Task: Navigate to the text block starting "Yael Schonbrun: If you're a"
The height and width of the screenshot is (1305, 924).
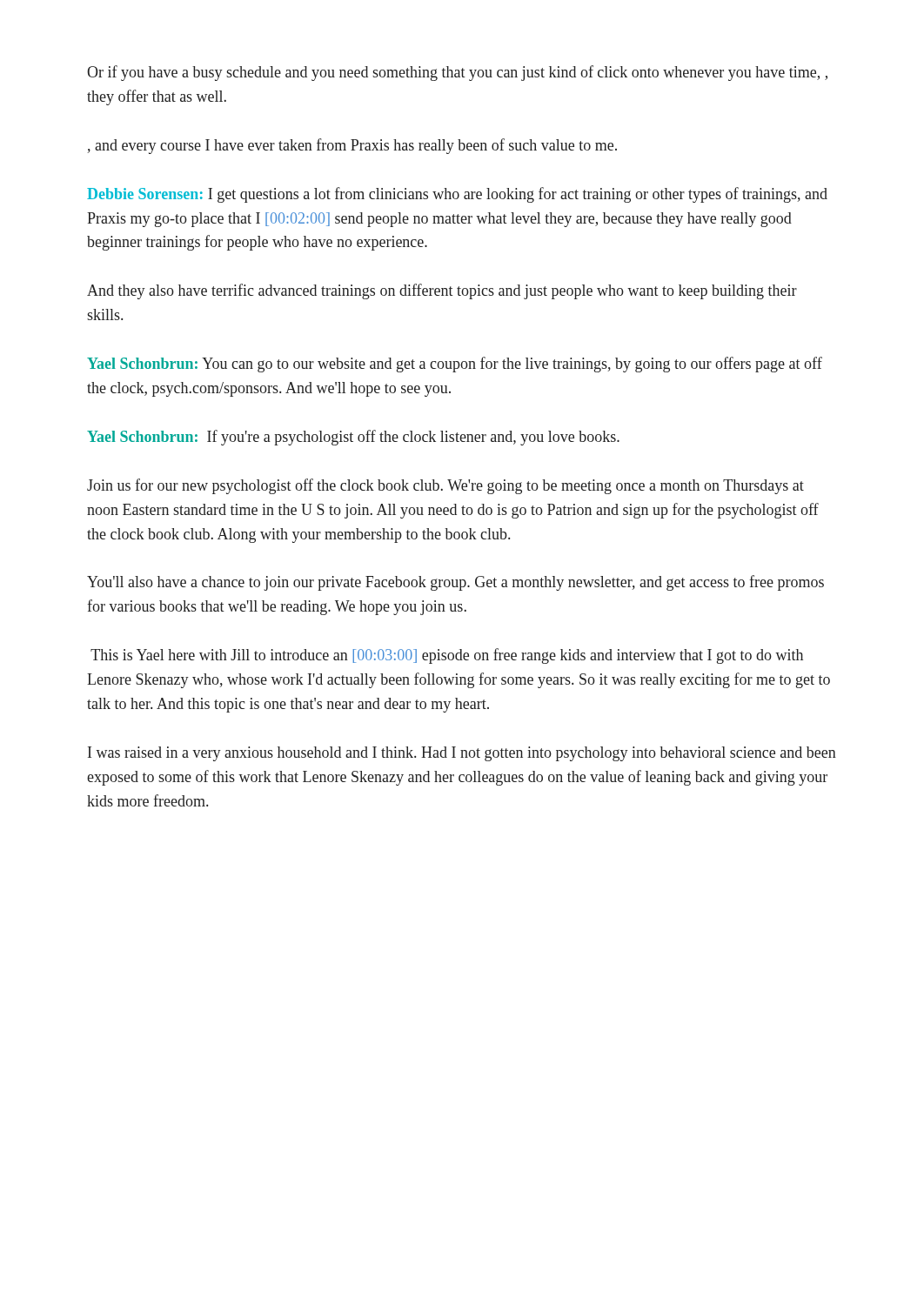Action: point(354,437)
